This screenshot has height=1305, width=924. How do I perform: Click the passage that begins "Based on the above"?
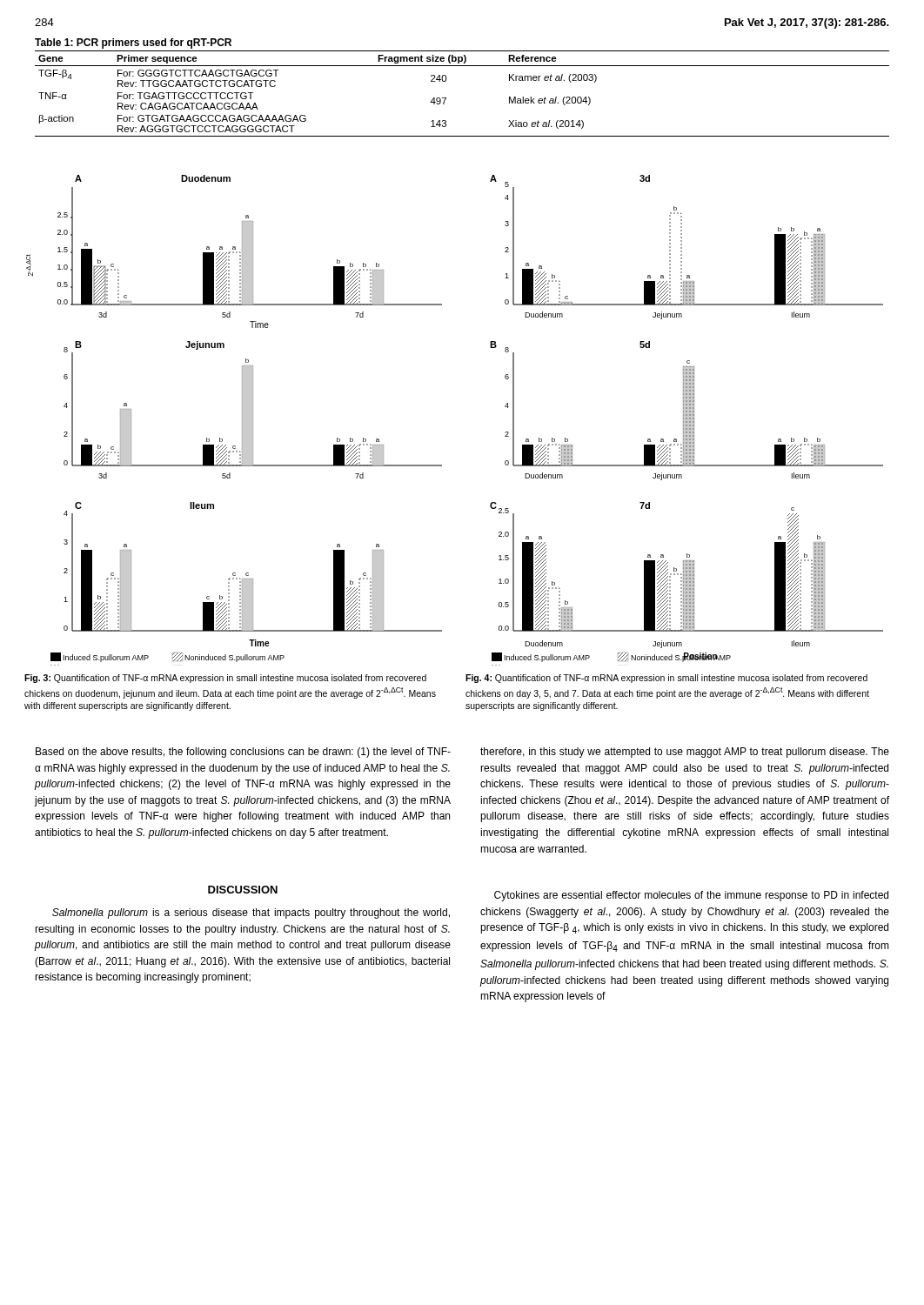[x=243, y=792]
